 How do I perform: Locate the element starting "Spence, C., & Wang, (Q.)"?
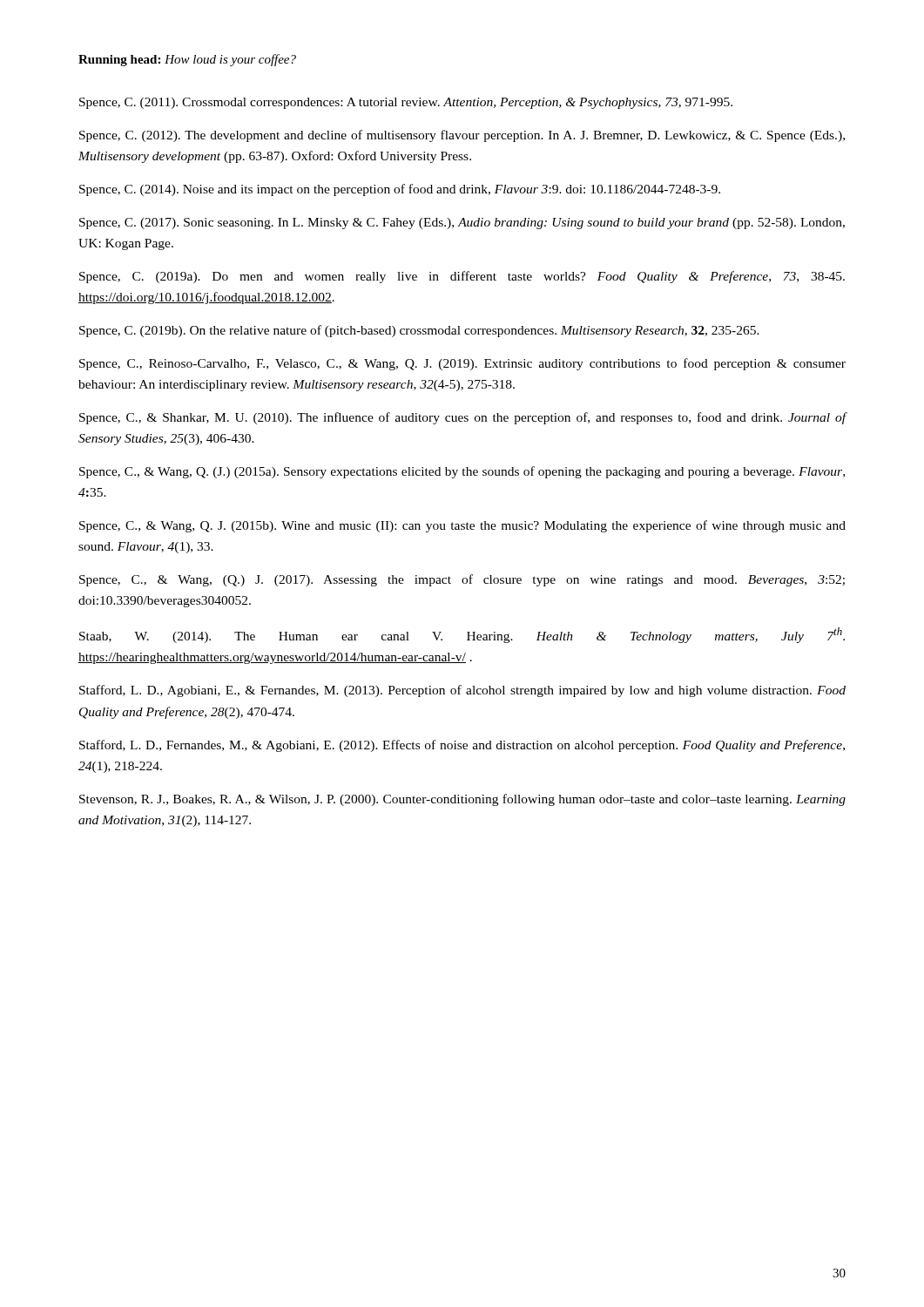coord(462,590)
